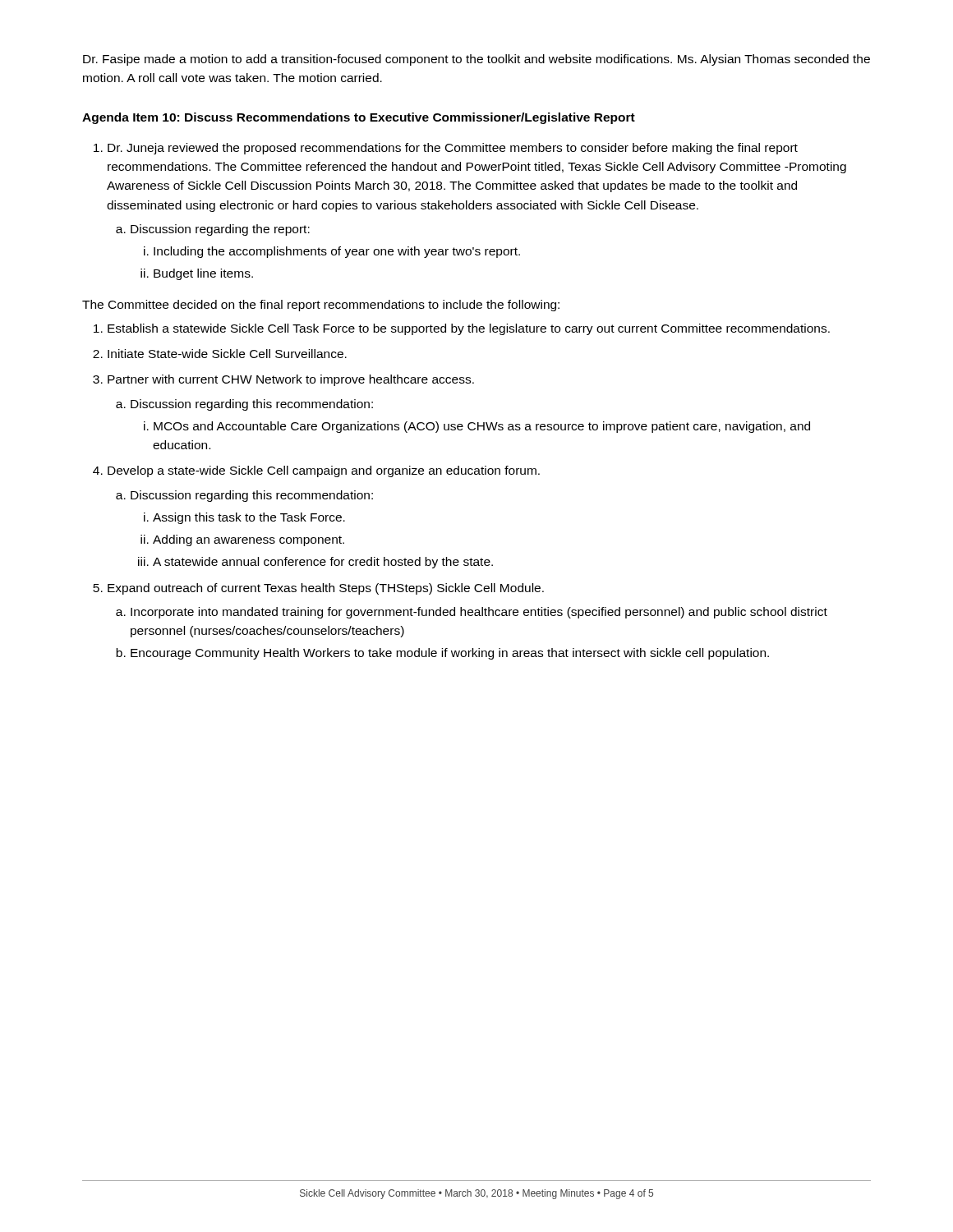Locate the text block that says "The Committee decided on the final"
This screenshot has width=953, height=1232.
point(321,304)
